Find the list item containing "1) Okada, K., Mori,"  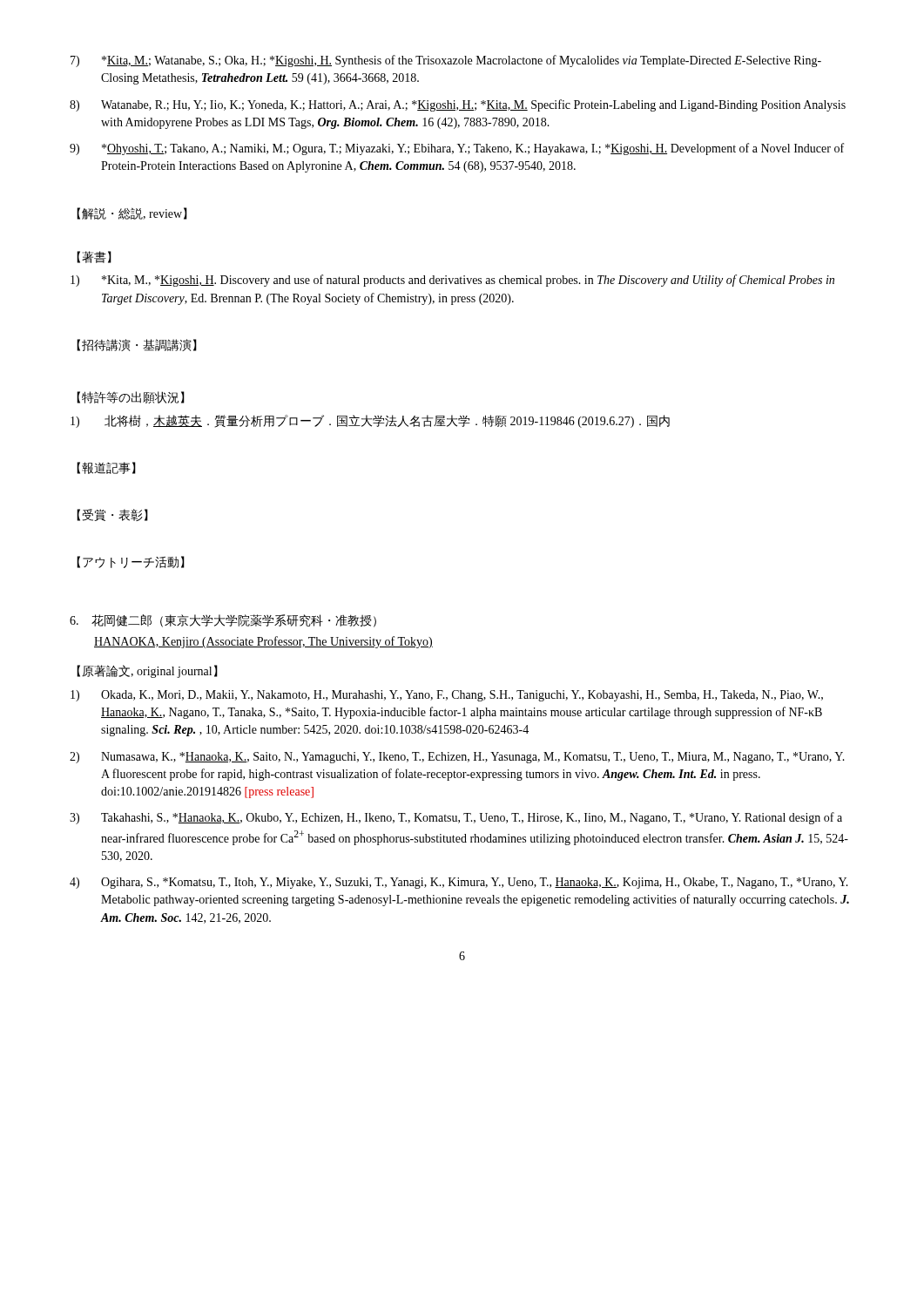point(462,713)
